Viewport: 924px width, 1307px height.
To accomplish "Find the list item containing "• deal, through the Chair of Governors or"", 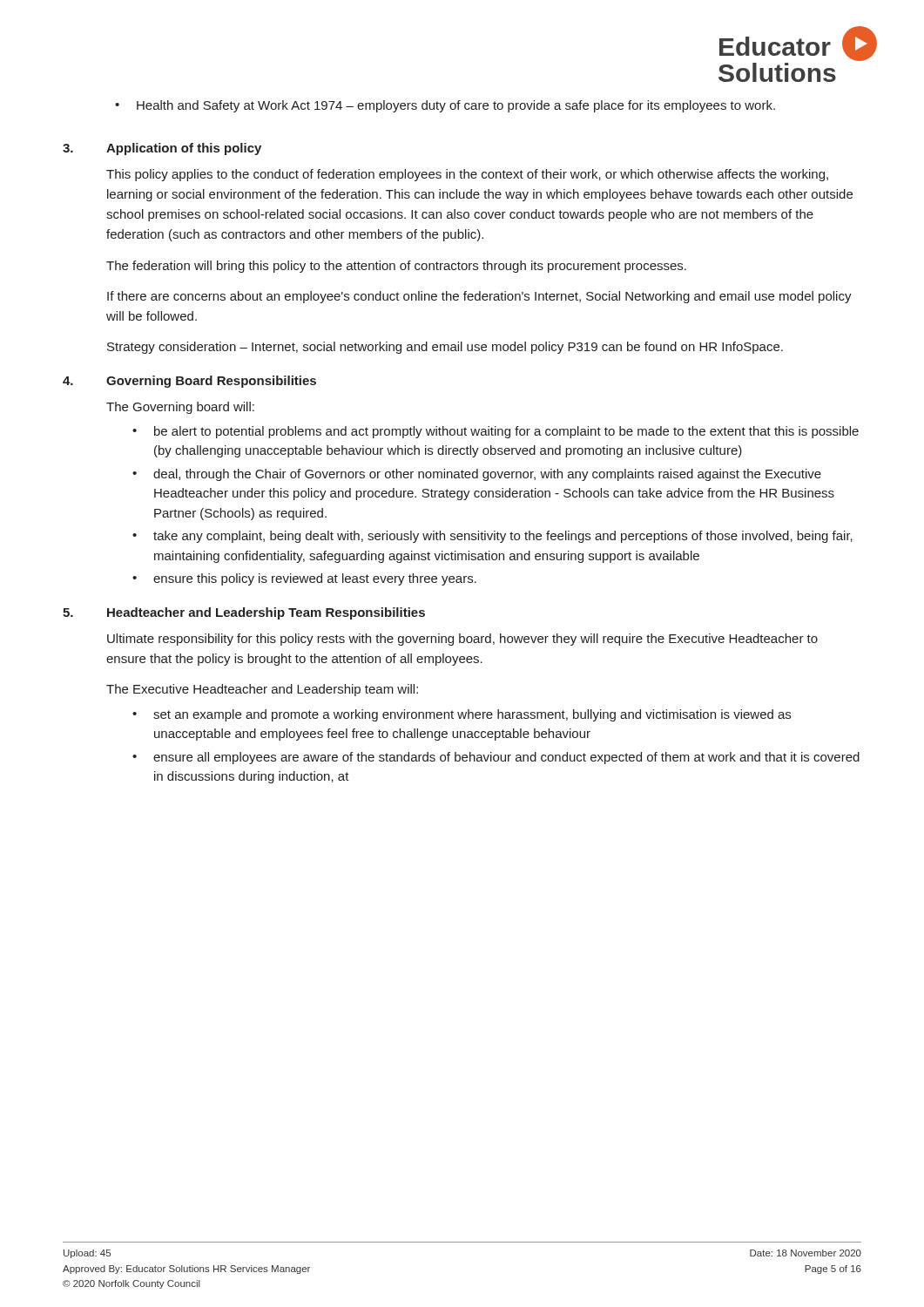I will [x=497, y=494].
